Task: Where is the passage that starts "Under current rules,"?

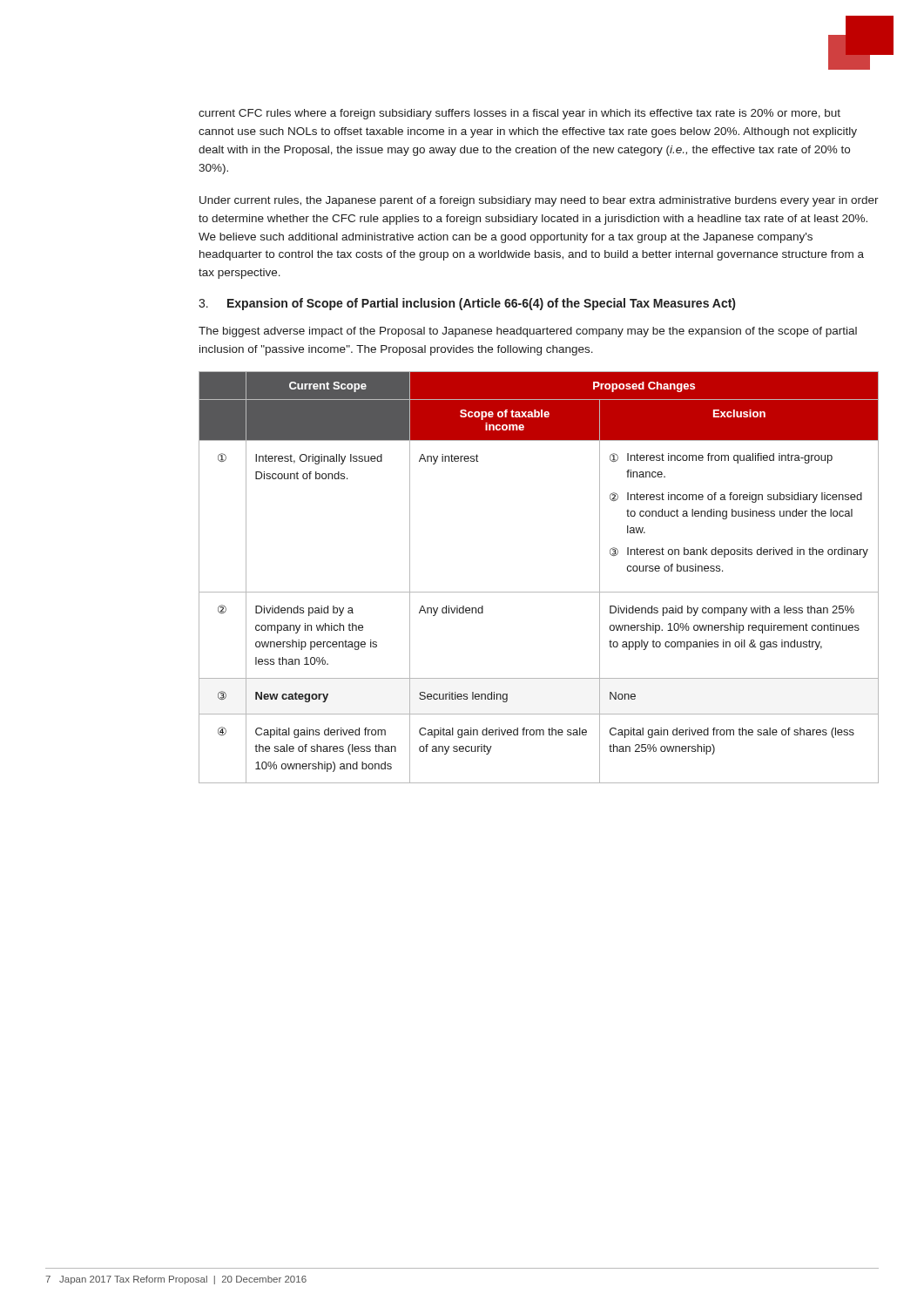Action: [x=539, y=237]
